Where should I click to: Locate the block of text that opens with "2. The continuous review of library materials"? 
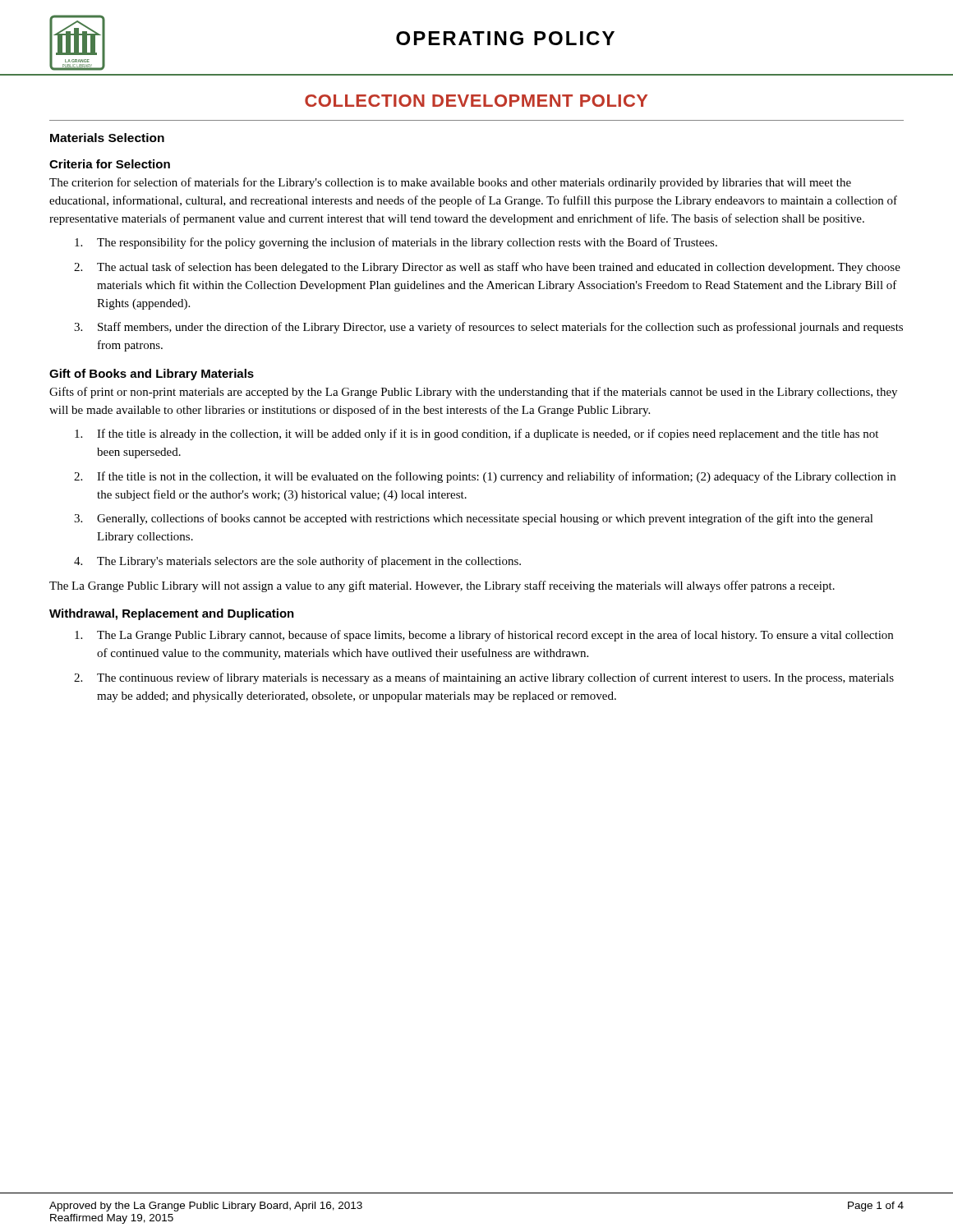coord(489,687)
